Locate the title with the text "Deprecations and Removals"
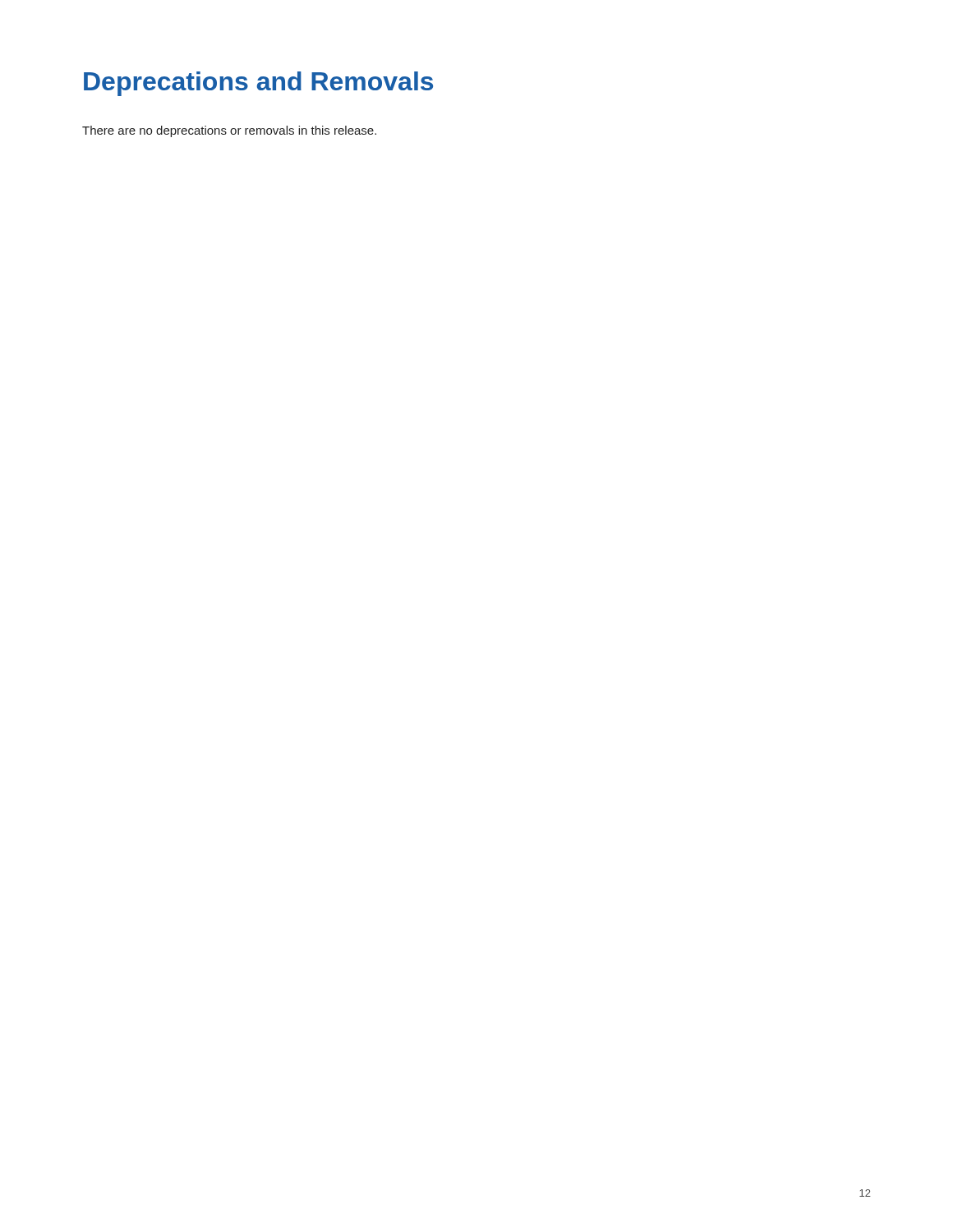Image resolution: width=953 pixels, height=1232 pixels. (258, 81)
